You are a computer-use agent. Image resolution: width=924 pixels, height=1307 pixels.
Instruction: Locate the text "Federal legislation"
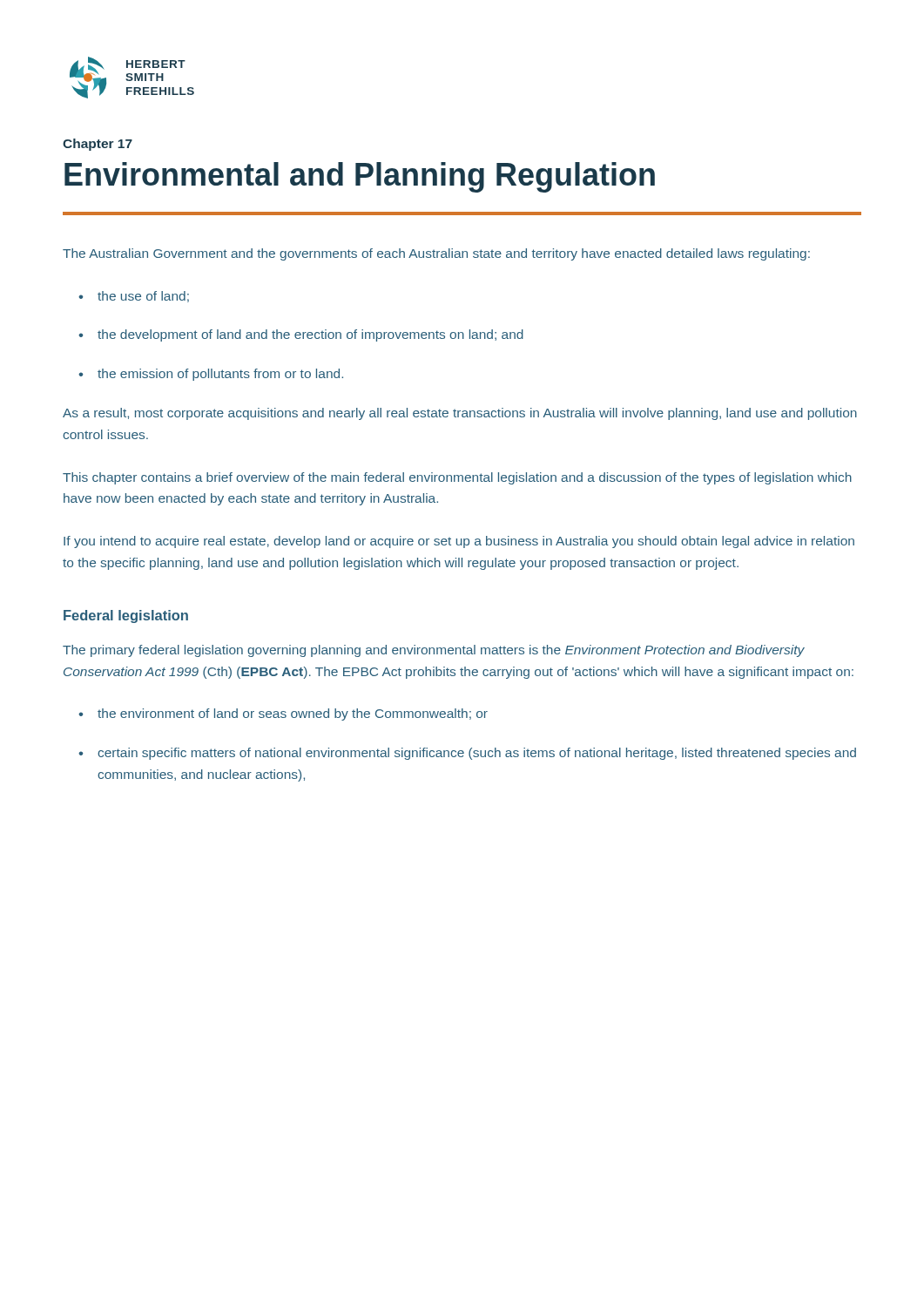126,615
